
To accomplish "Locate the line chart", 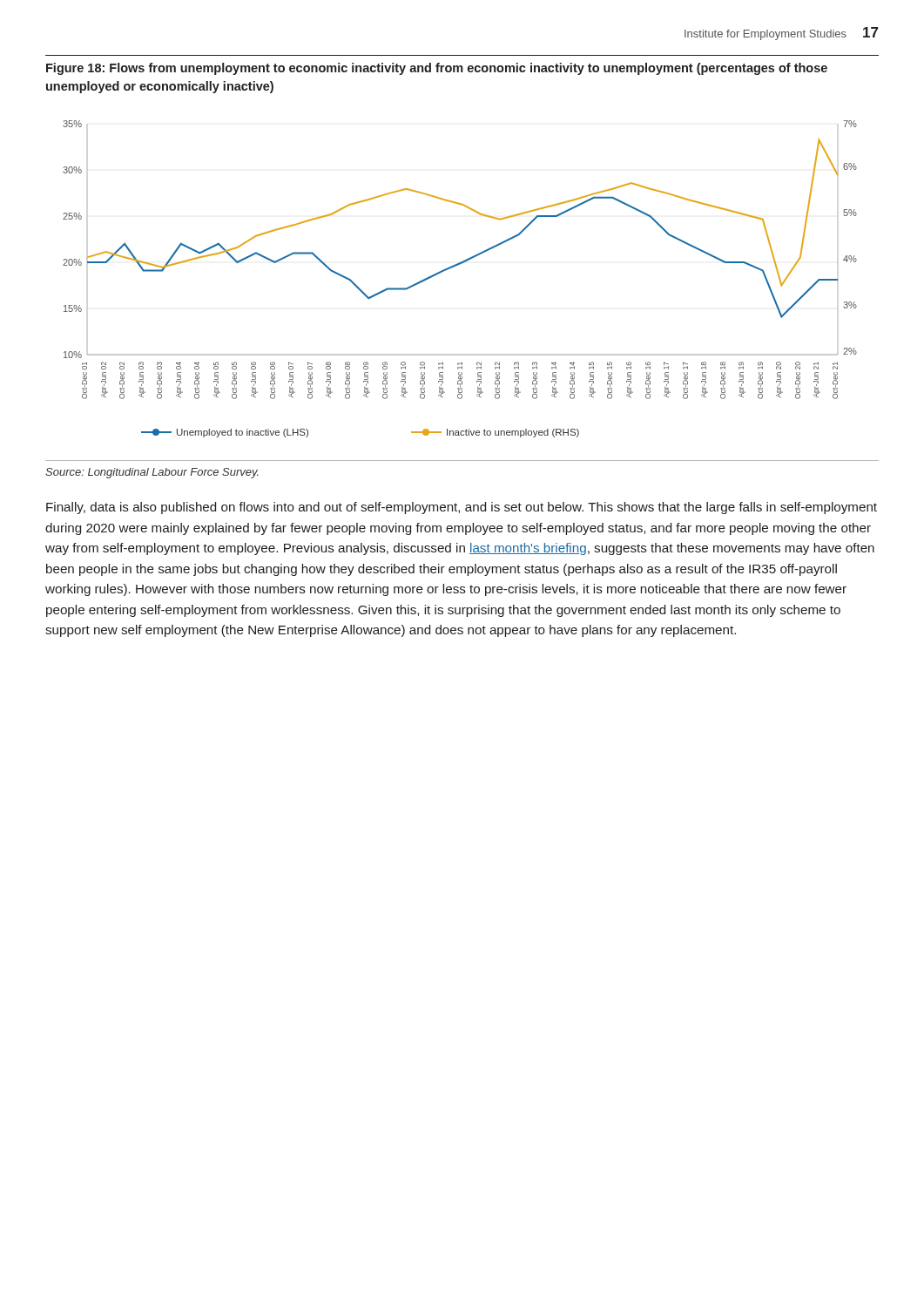I will (462, 283).
